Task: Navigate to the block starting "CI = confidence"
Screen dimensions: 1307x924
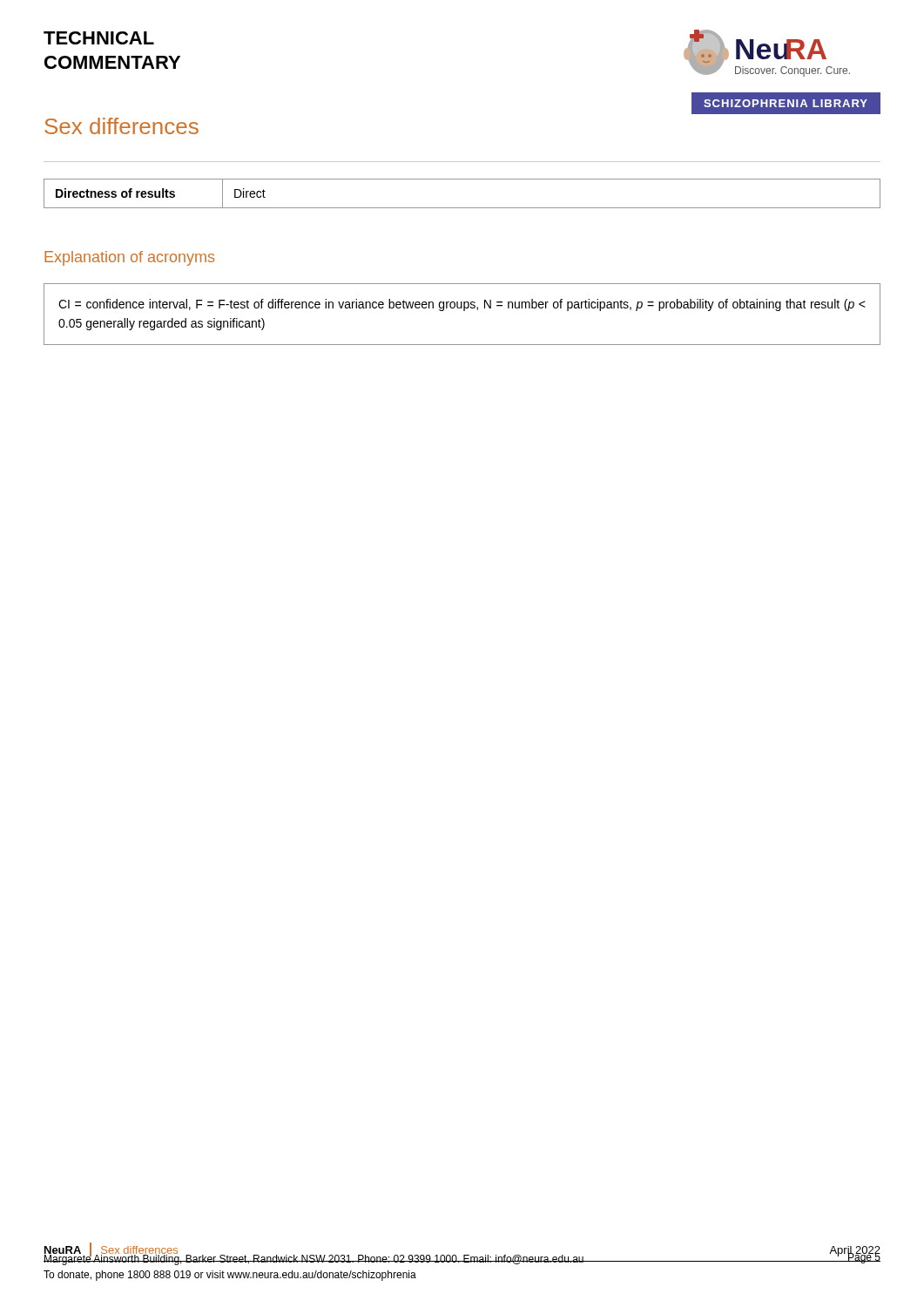Action: tap(462, 314)
